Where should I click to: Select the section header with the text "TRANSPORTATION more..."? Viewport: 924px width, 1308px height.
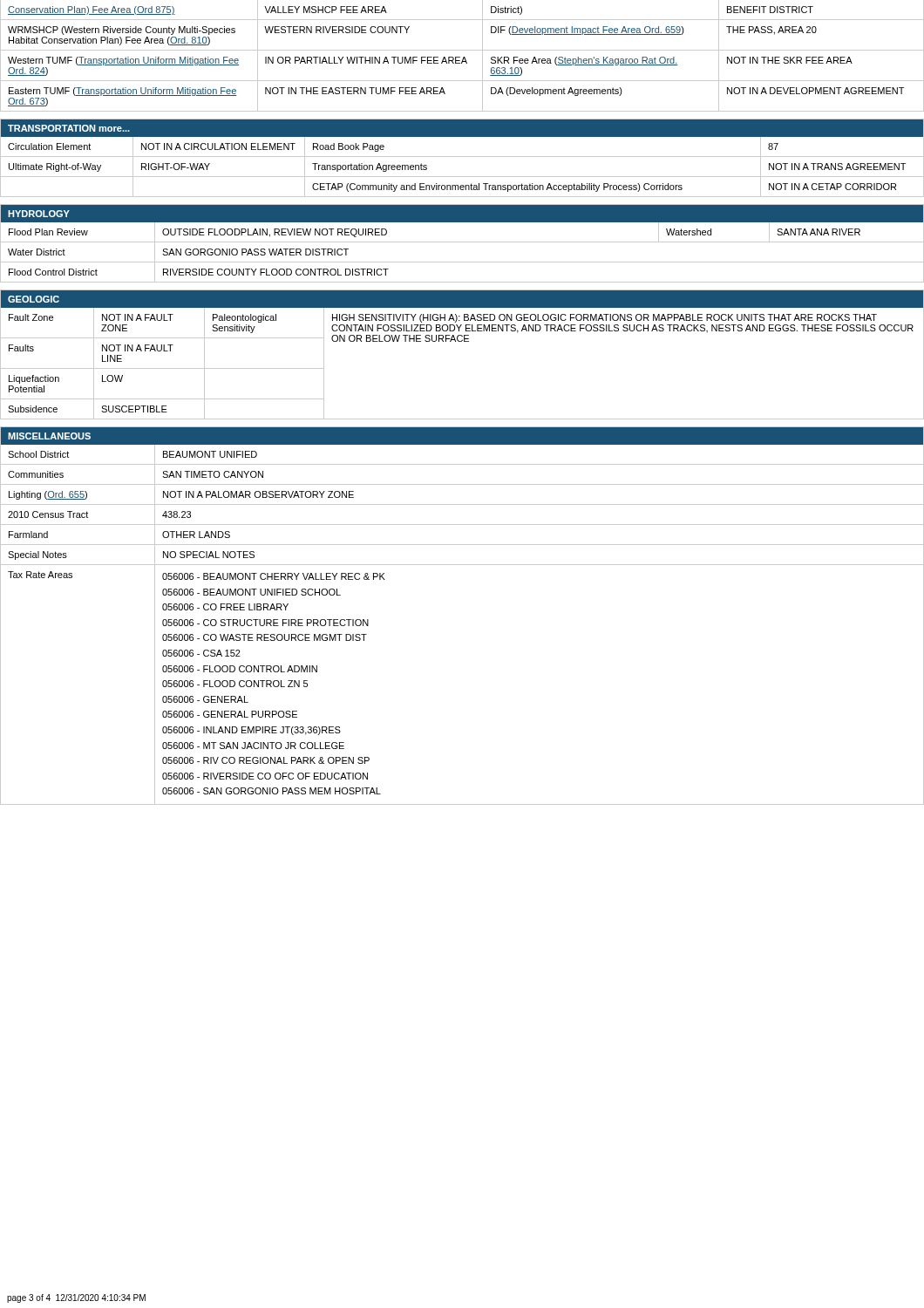pos(69,128)
